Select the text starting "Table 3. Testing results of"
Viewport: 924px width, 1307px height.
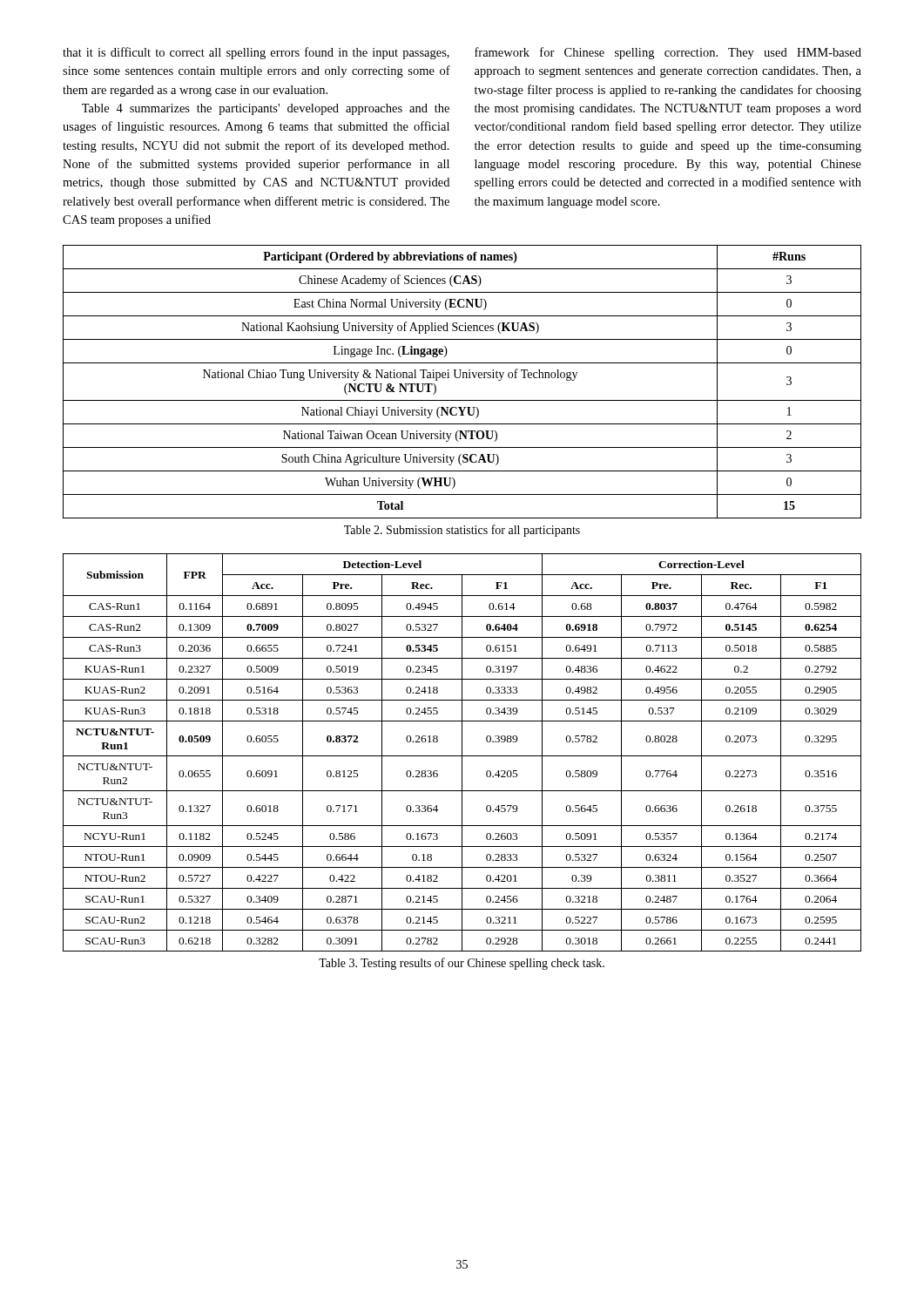(462, 963)
